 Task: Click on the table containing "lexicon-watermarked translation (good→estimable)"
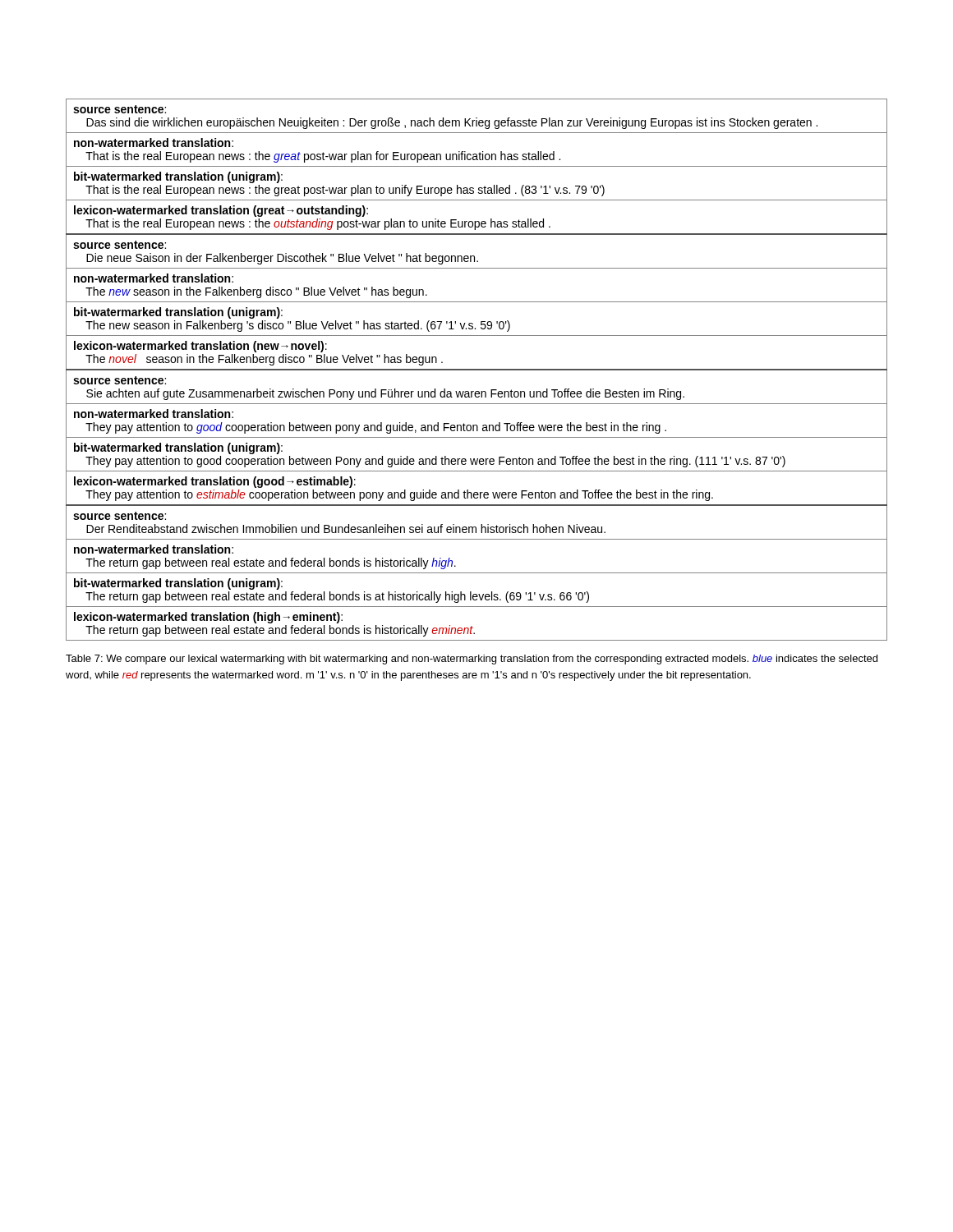point(476,370)
